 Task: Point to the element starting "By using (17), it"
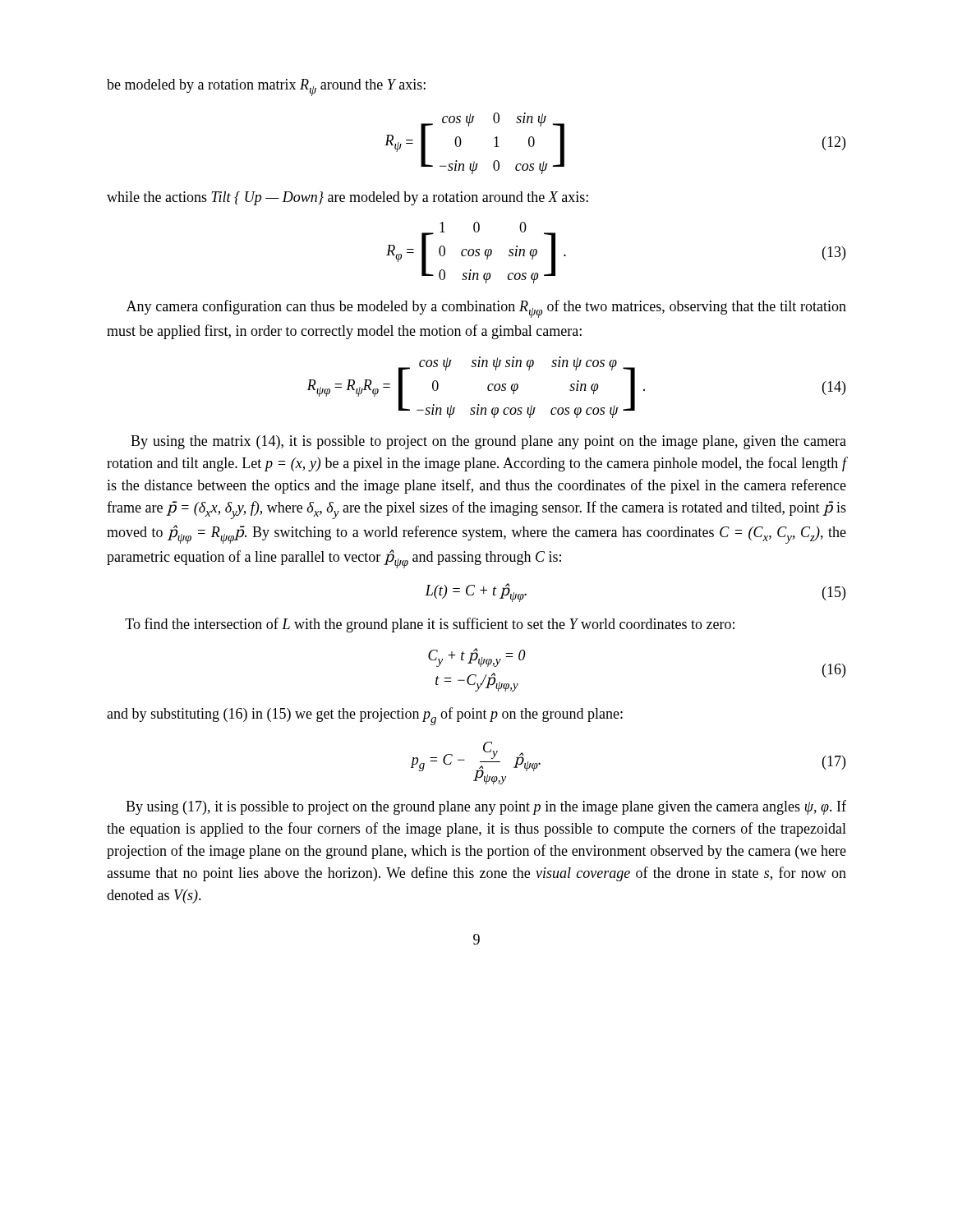click(476, 851)
